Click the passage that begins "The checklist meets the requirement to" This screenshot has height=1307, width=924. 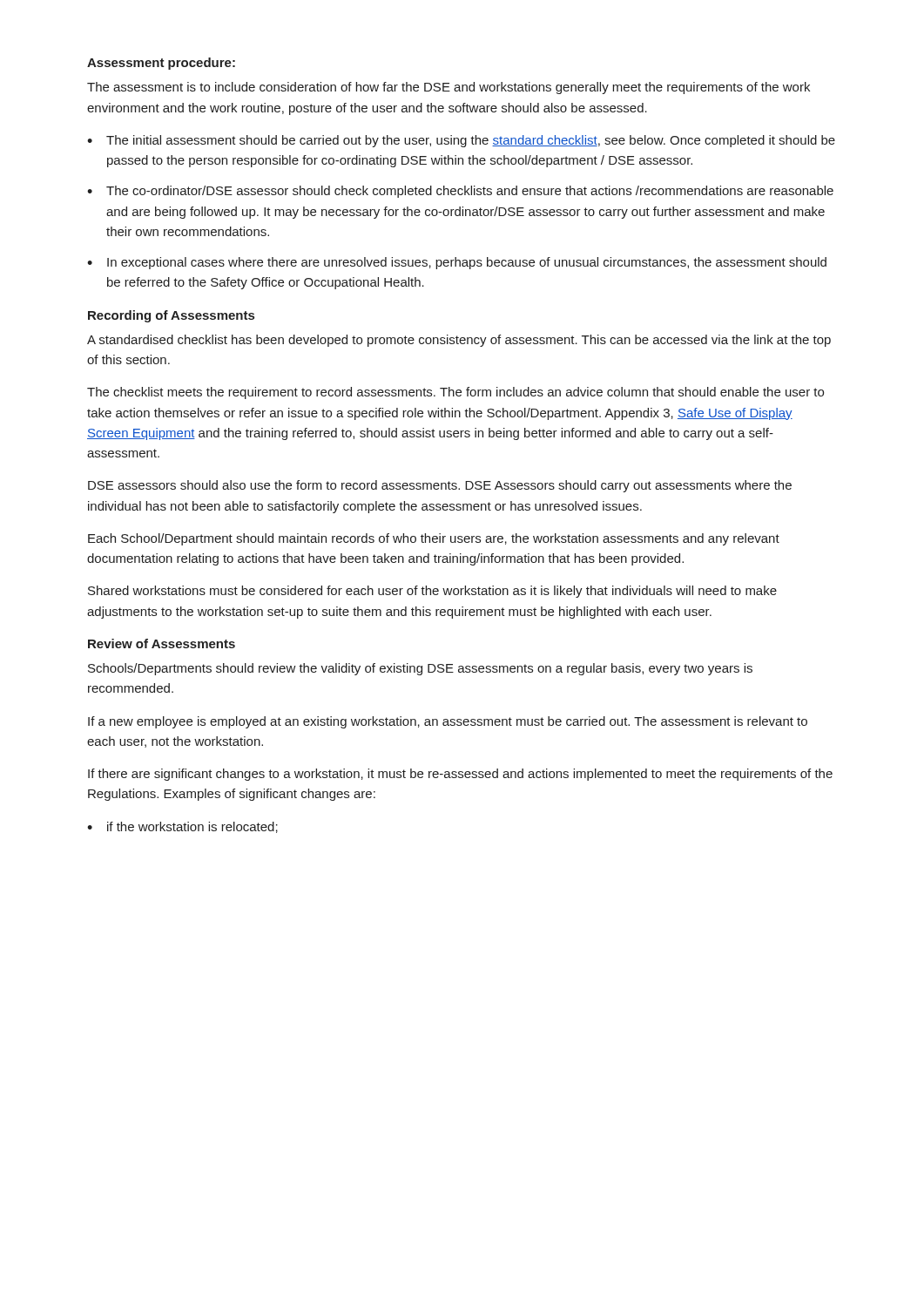tap(456, 422)
